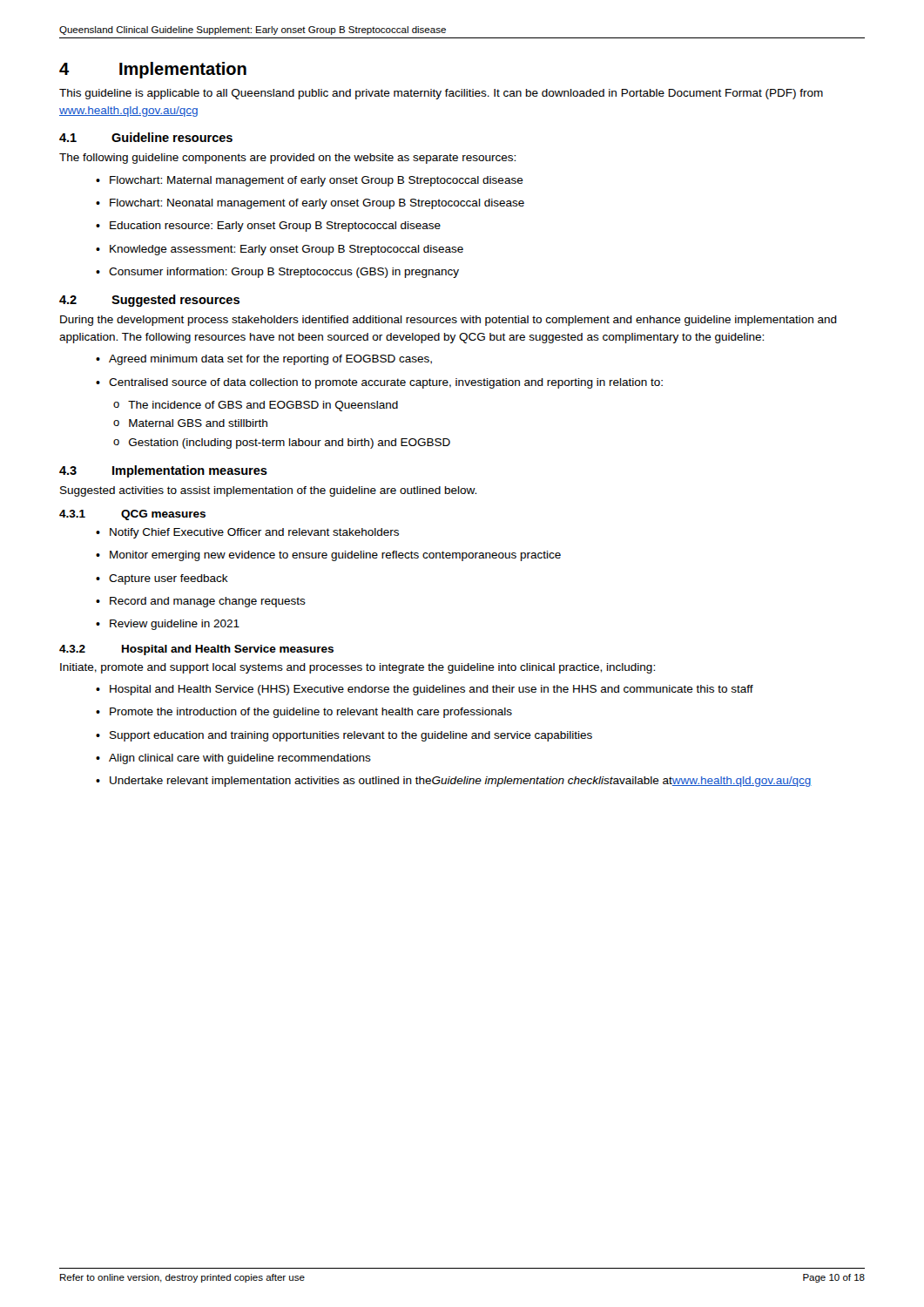Select the list item containing "Review guideline in"
This screenshot has width=924, height=1307.
coord(168,625)
